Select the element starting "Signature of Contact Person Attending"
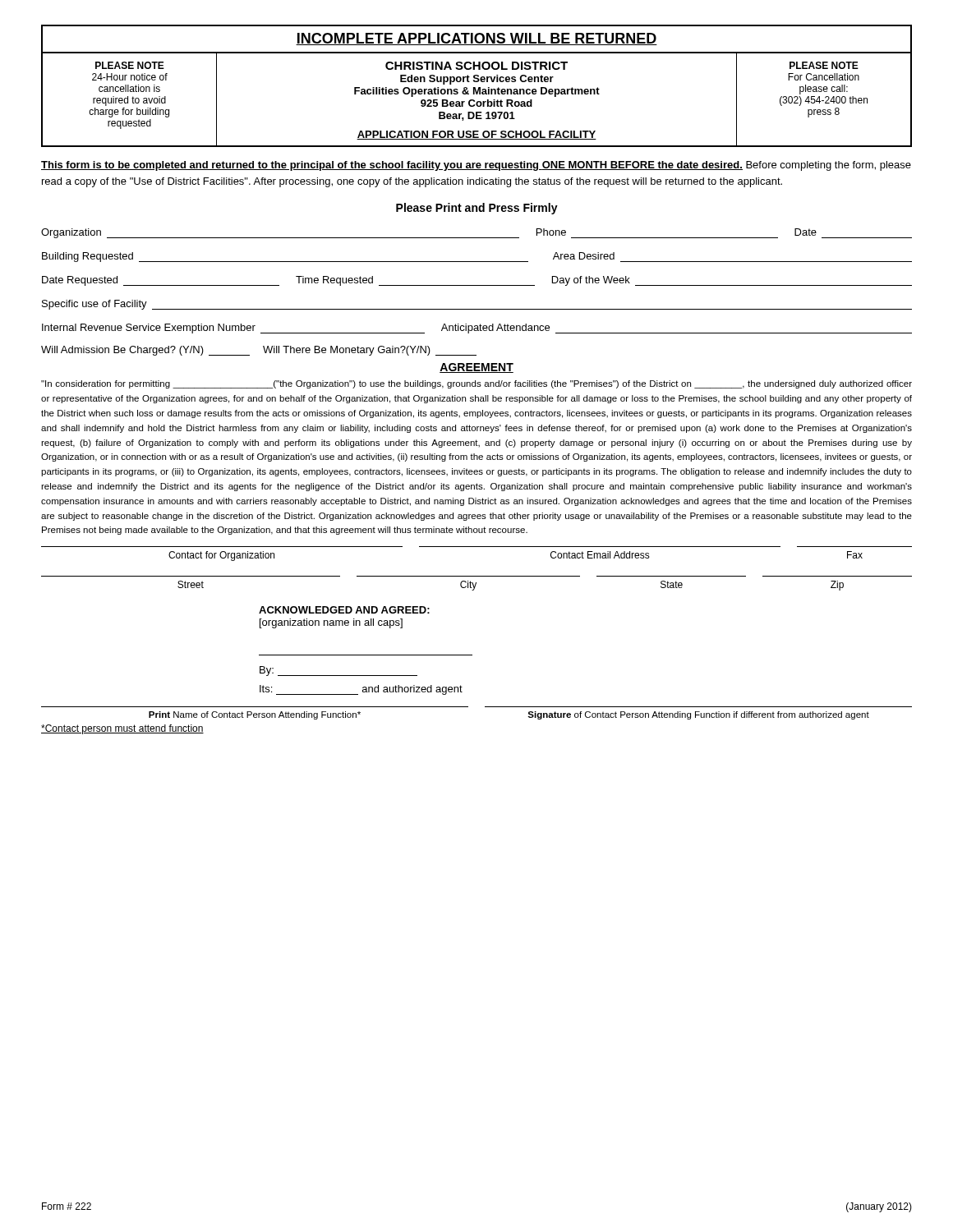Screen dimensions: 1232x953 [x=698, y=715]
